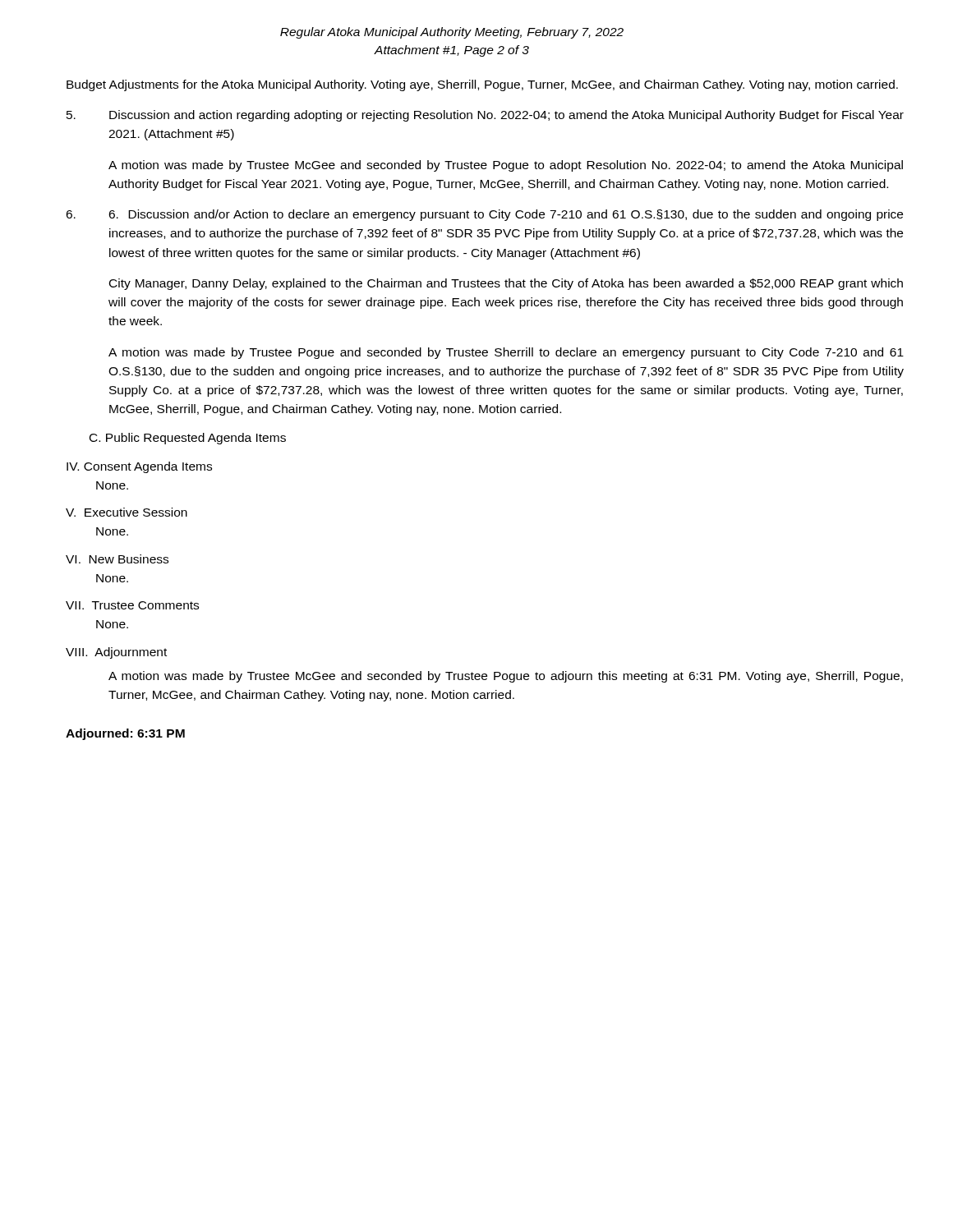Navigate to the region starting "VI. New Business"

117,568
